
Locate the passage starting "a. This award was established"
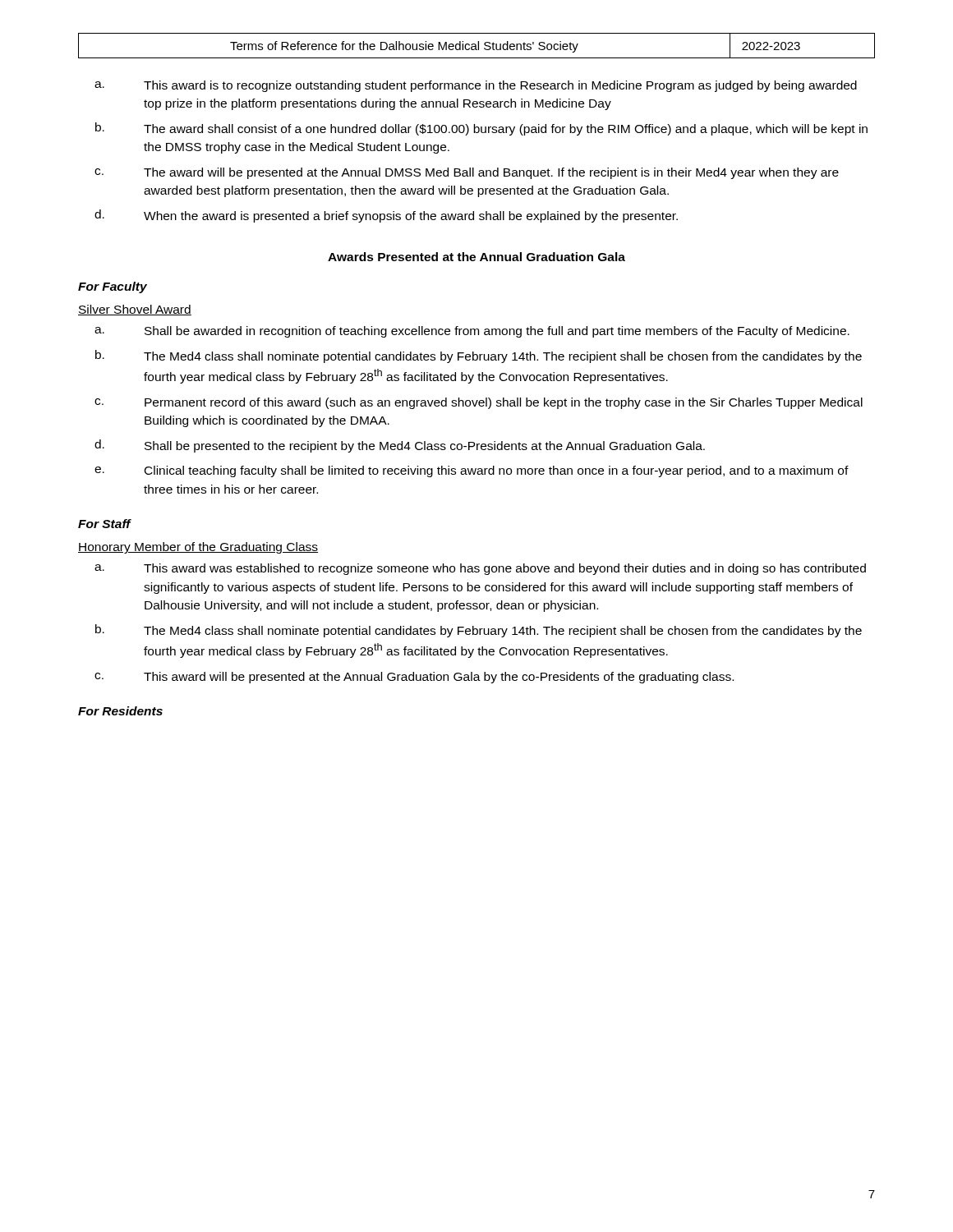[476, 587]
